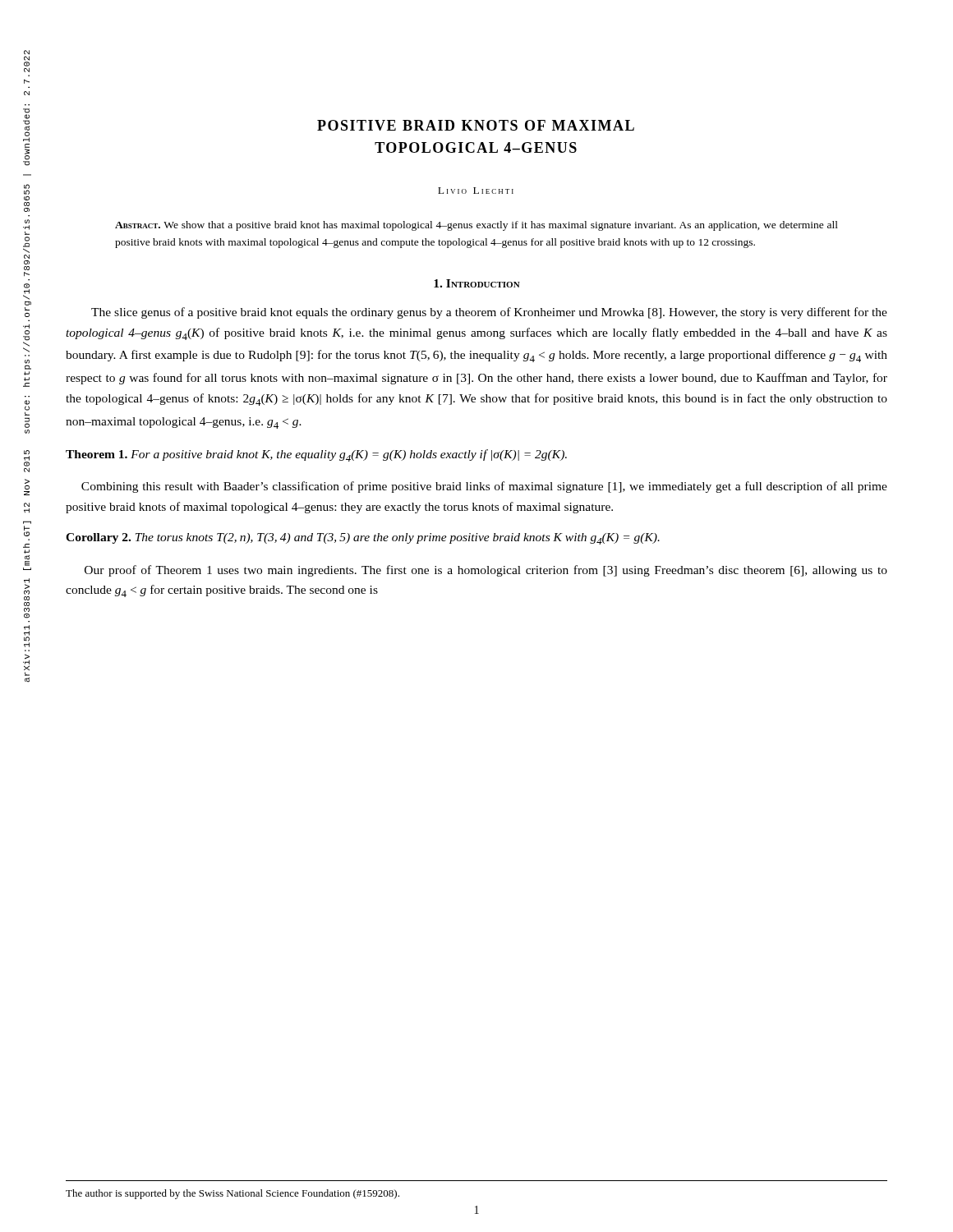Click on the text block containing "Abstract. We show that a positive braid knot"
This screenshot has width=953, height=1232.
[x=476, y=233]
